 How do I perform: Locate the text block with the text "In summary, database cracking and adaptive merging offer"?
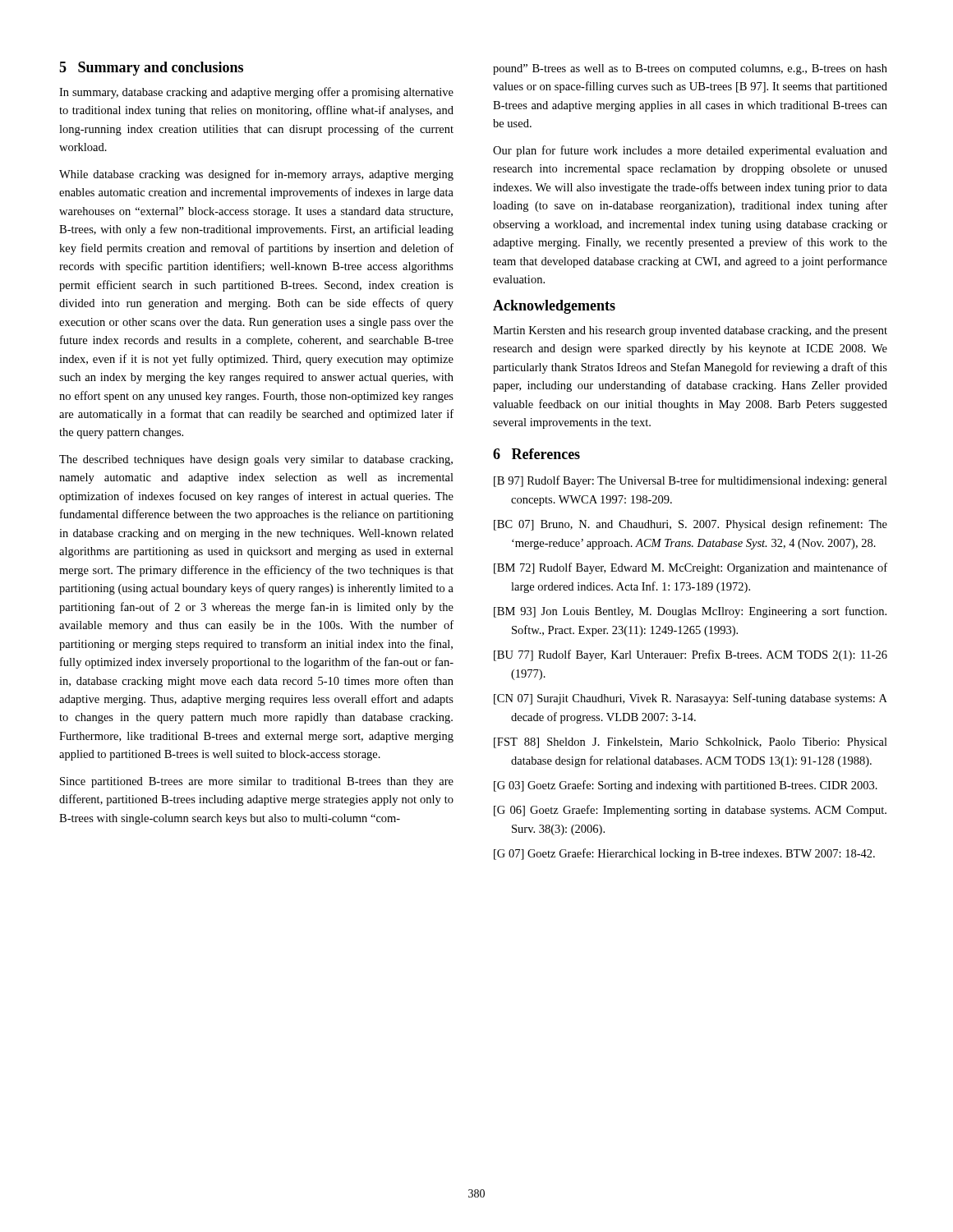point(256,120)
